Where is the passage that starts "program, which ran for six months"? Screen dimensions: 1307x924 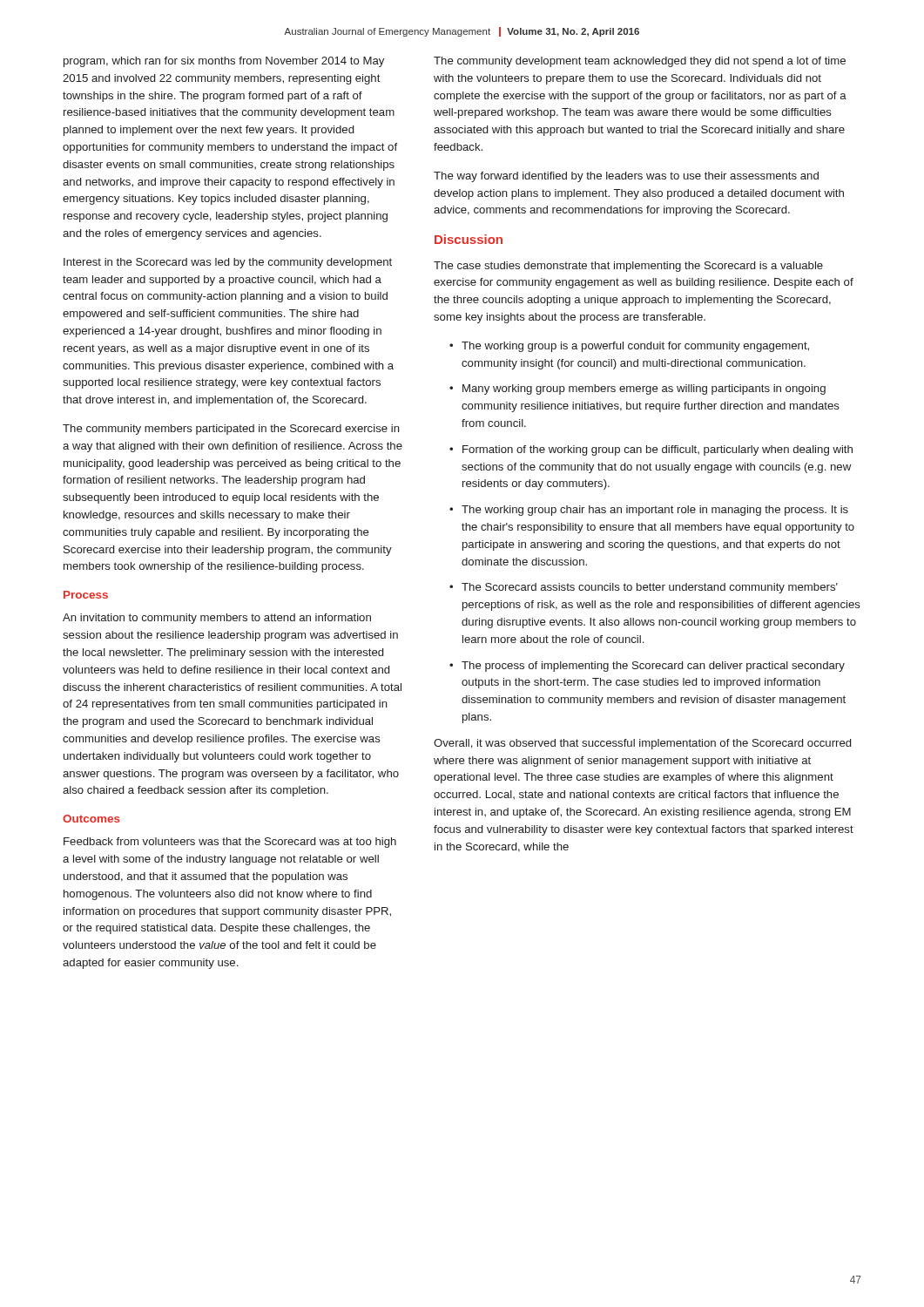click(233, 147)
